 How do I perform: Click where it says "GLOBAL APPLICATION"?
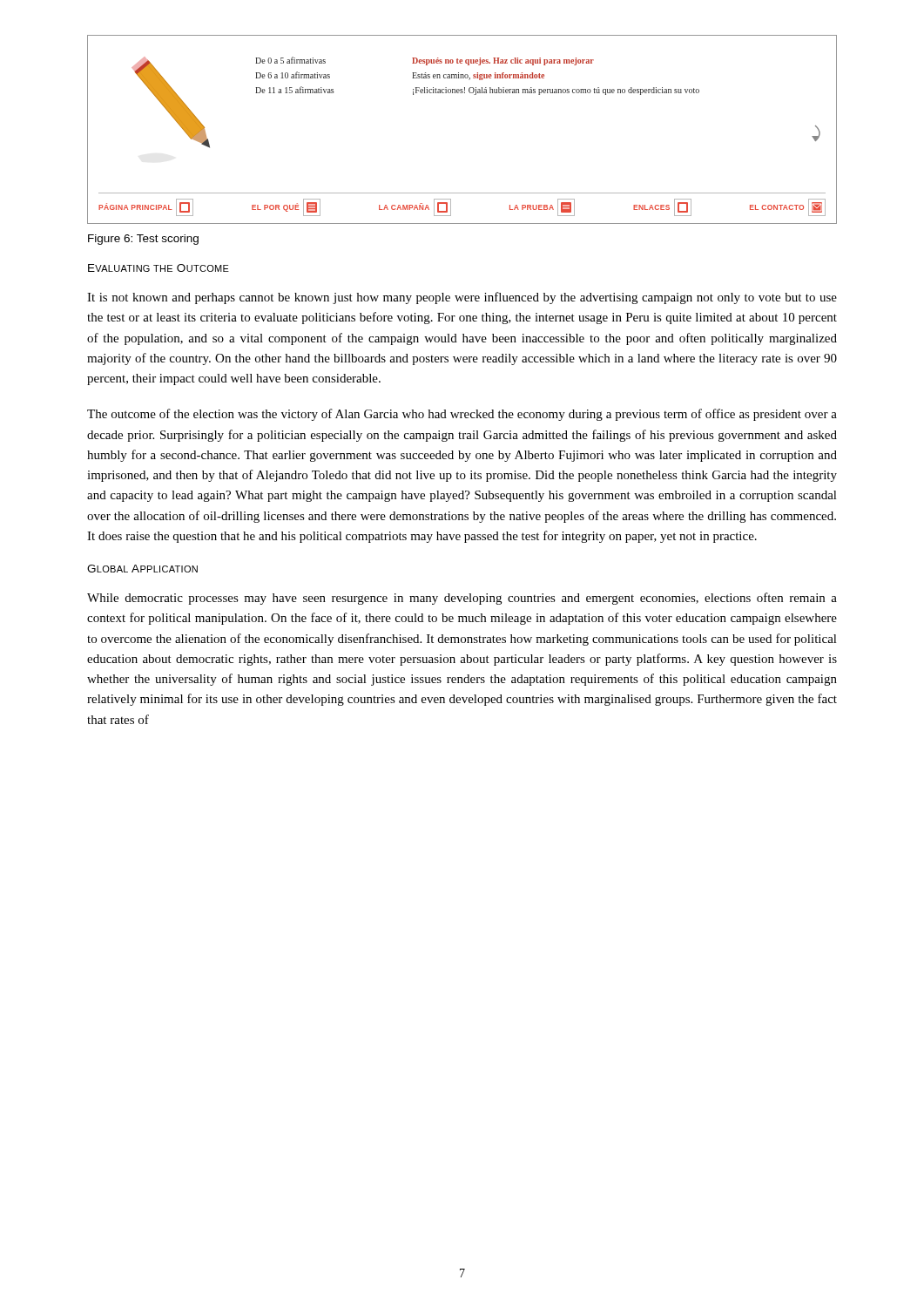pyautogui.click(x=142, y=569)
